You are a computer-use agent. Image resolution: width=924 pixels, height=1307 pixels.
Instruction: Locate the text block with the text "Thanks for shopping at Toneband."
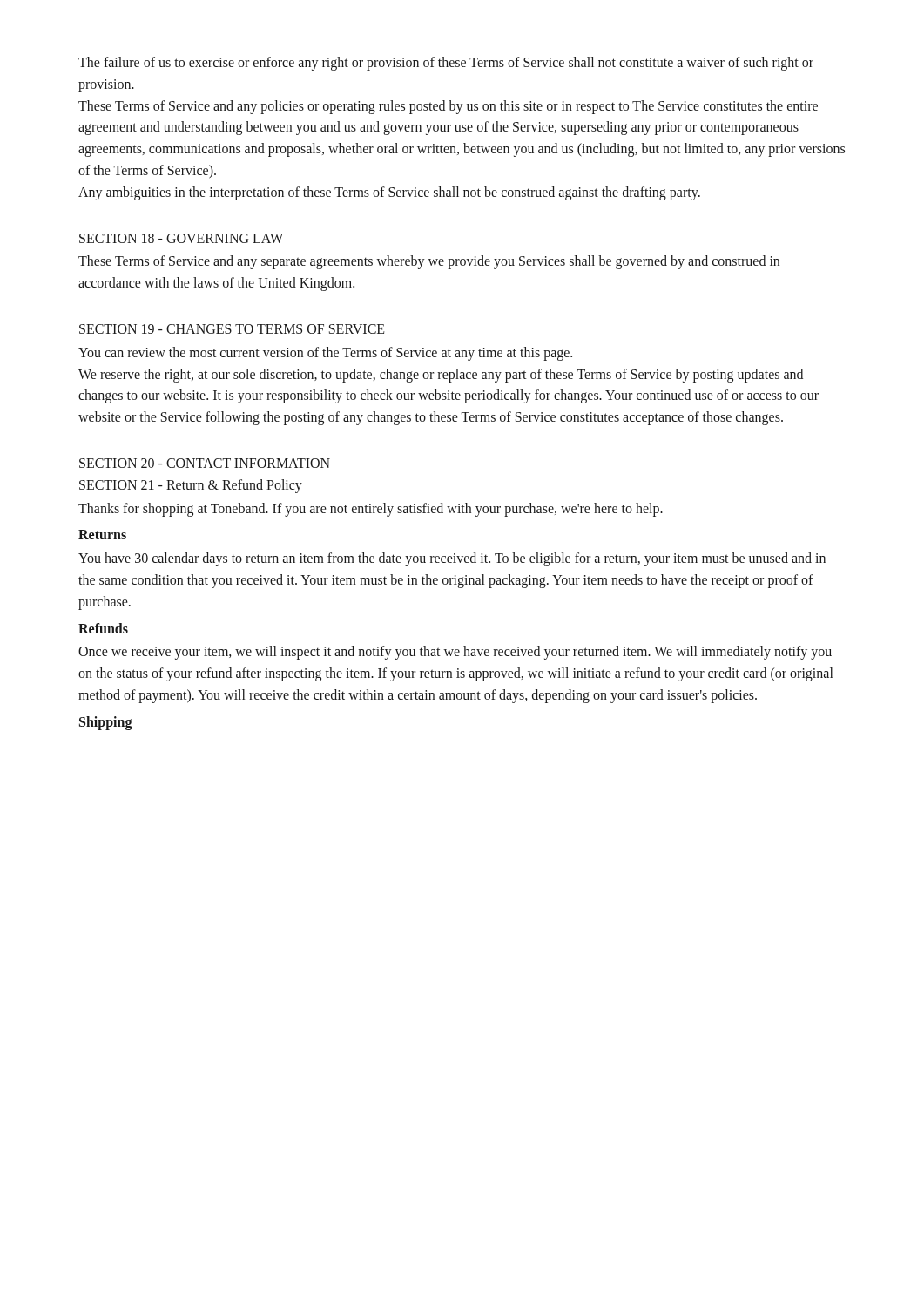tap(371, 508)
